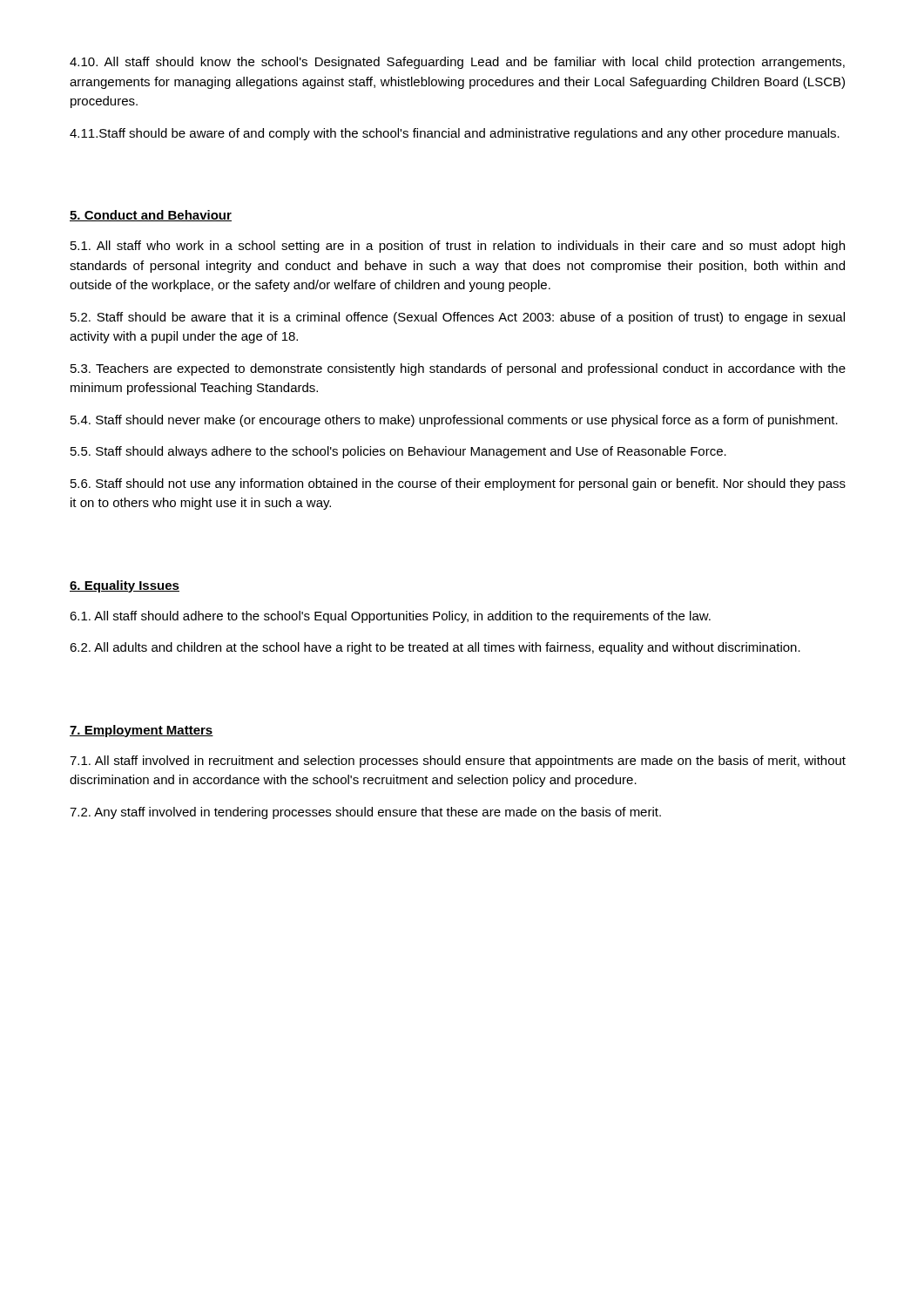Click where it says "6. Equality Issues"

125,585
